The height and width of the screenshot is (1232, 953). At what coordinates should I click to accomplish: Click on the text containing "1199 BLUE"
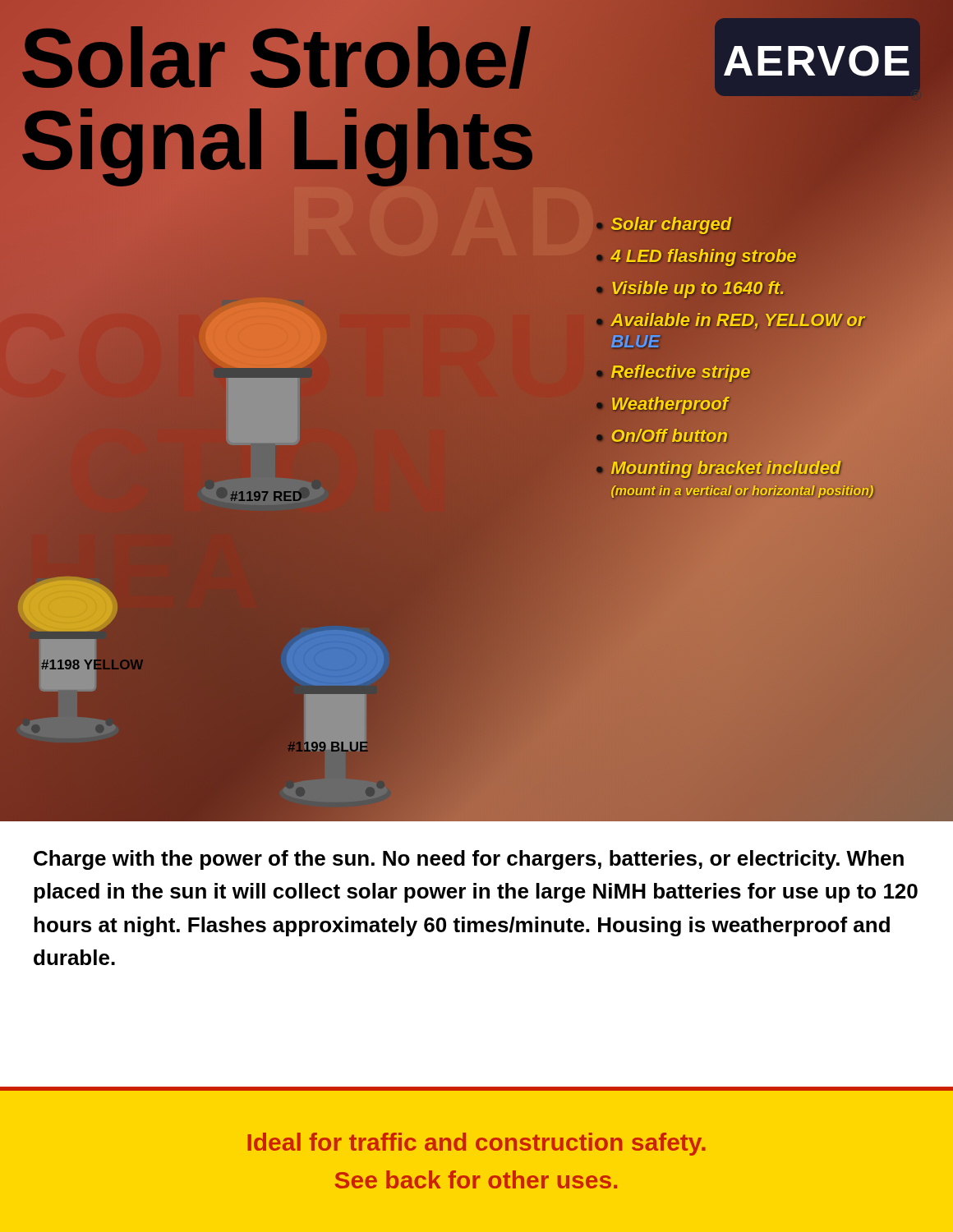coord(328,747)
